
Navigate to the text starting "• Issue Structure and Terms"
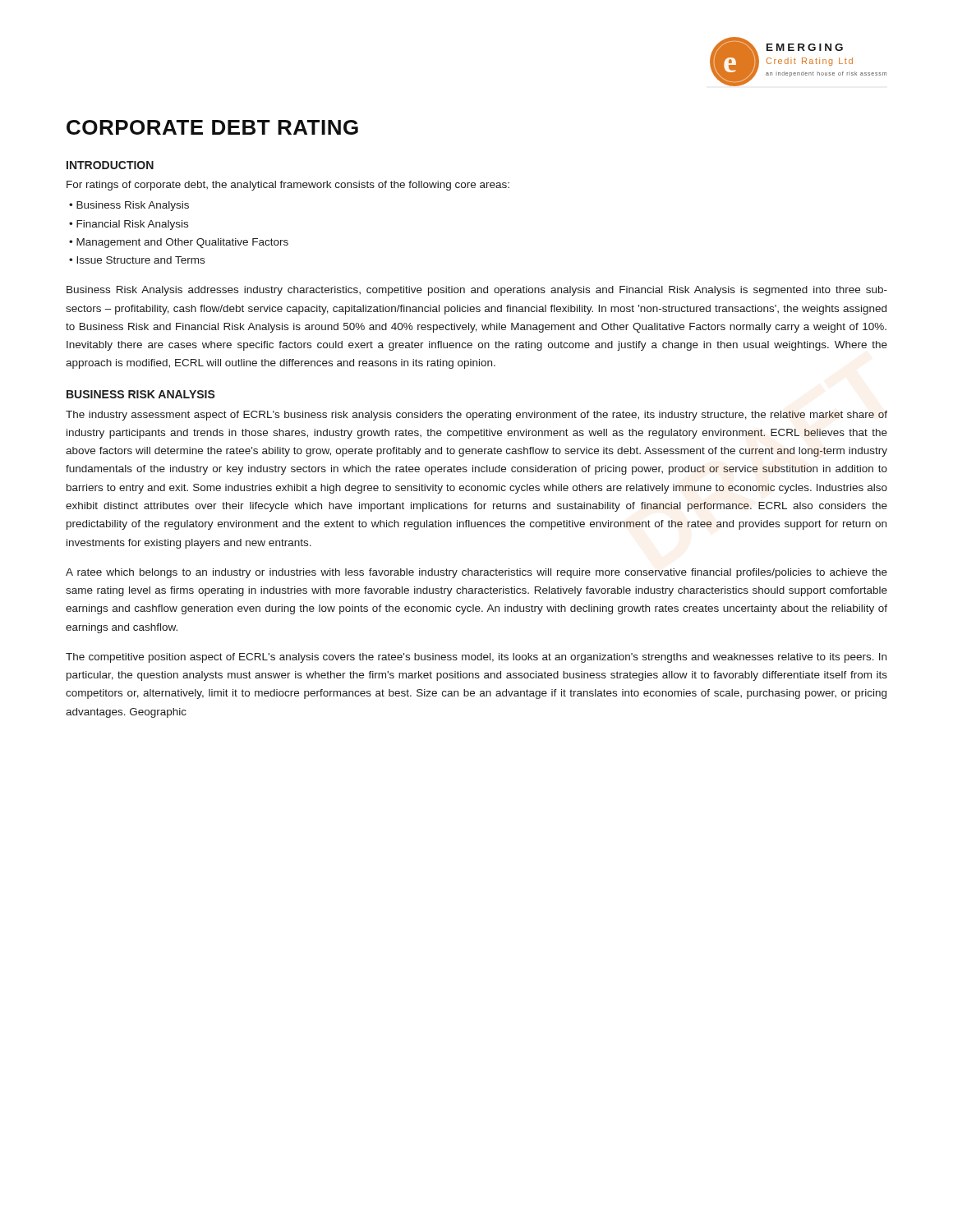click(137, 260)
